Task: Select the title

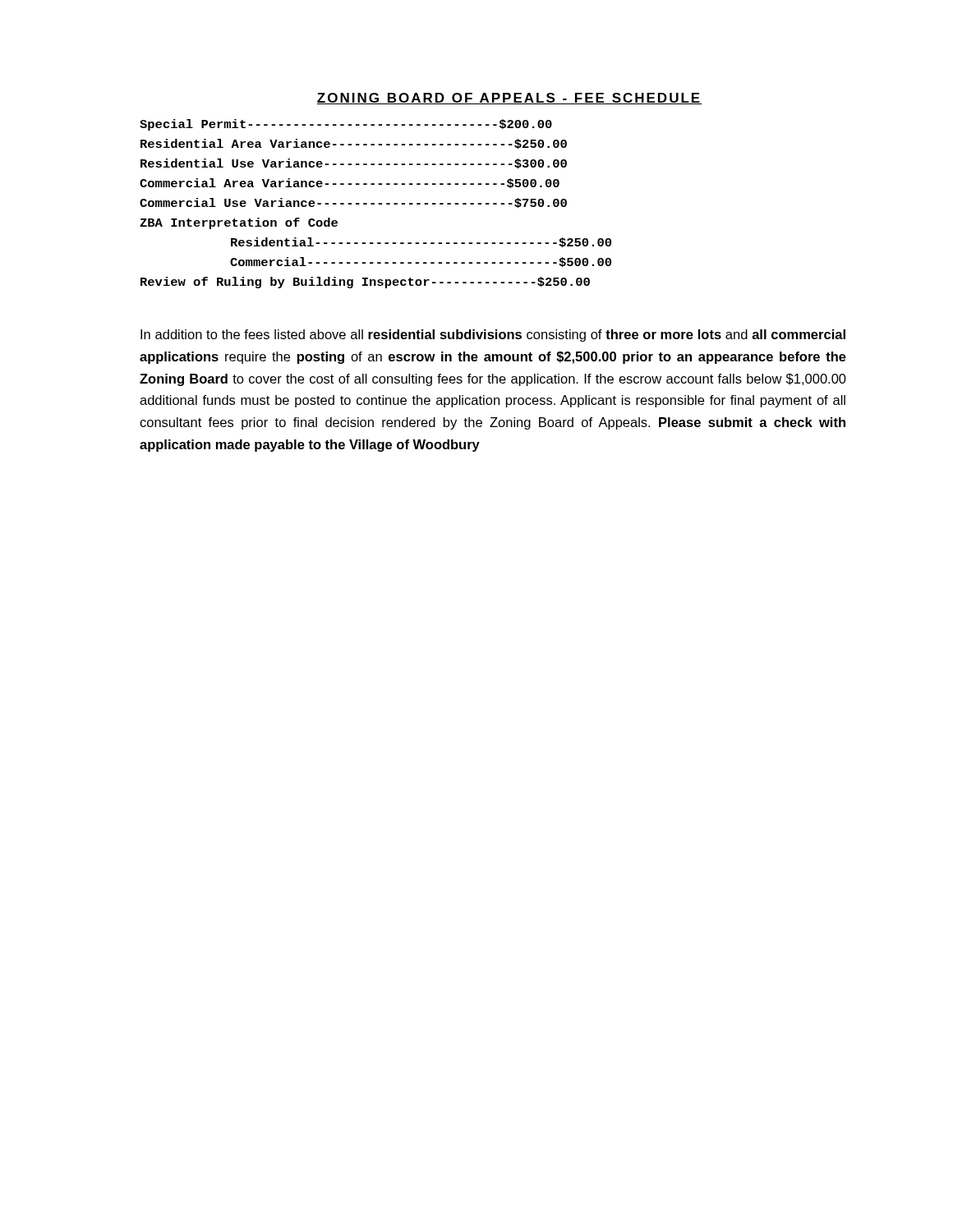Action: click(509, 98)
